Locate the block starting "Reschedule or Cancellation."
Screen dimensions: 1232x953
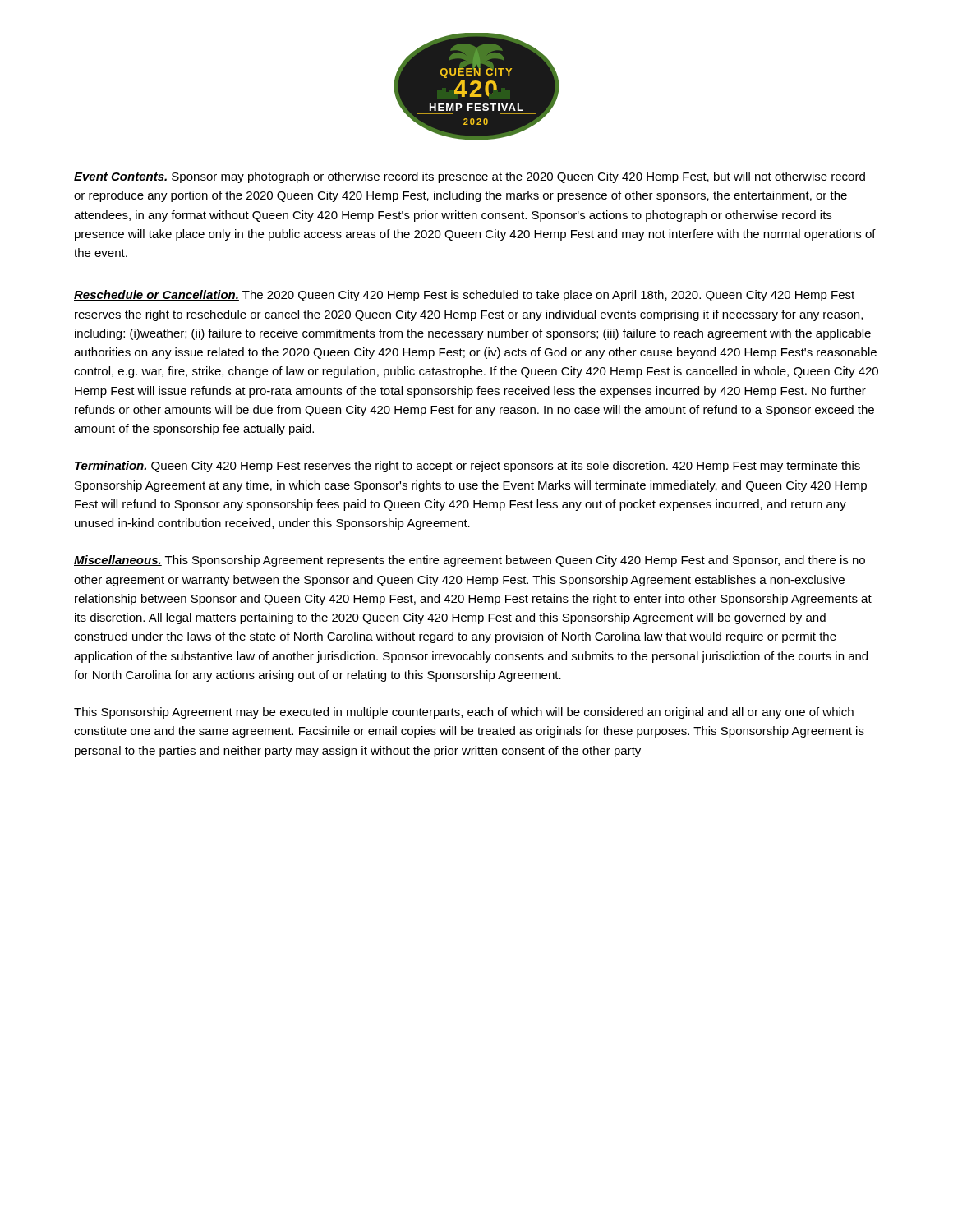coord(476,361)
